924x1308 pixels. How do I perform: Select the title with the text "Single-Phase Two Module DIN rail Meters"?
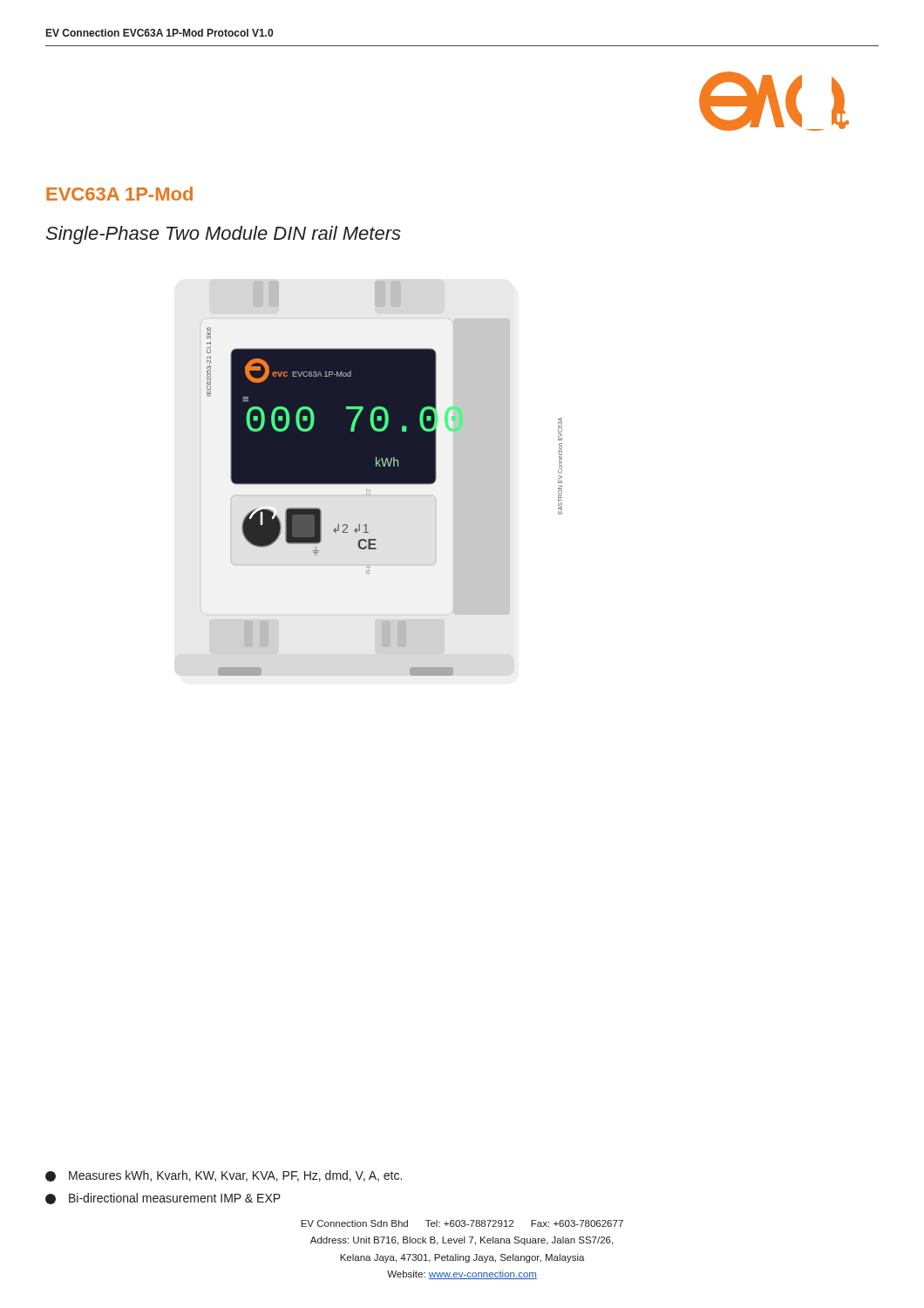pyautogui.click(x=223, y=233)
